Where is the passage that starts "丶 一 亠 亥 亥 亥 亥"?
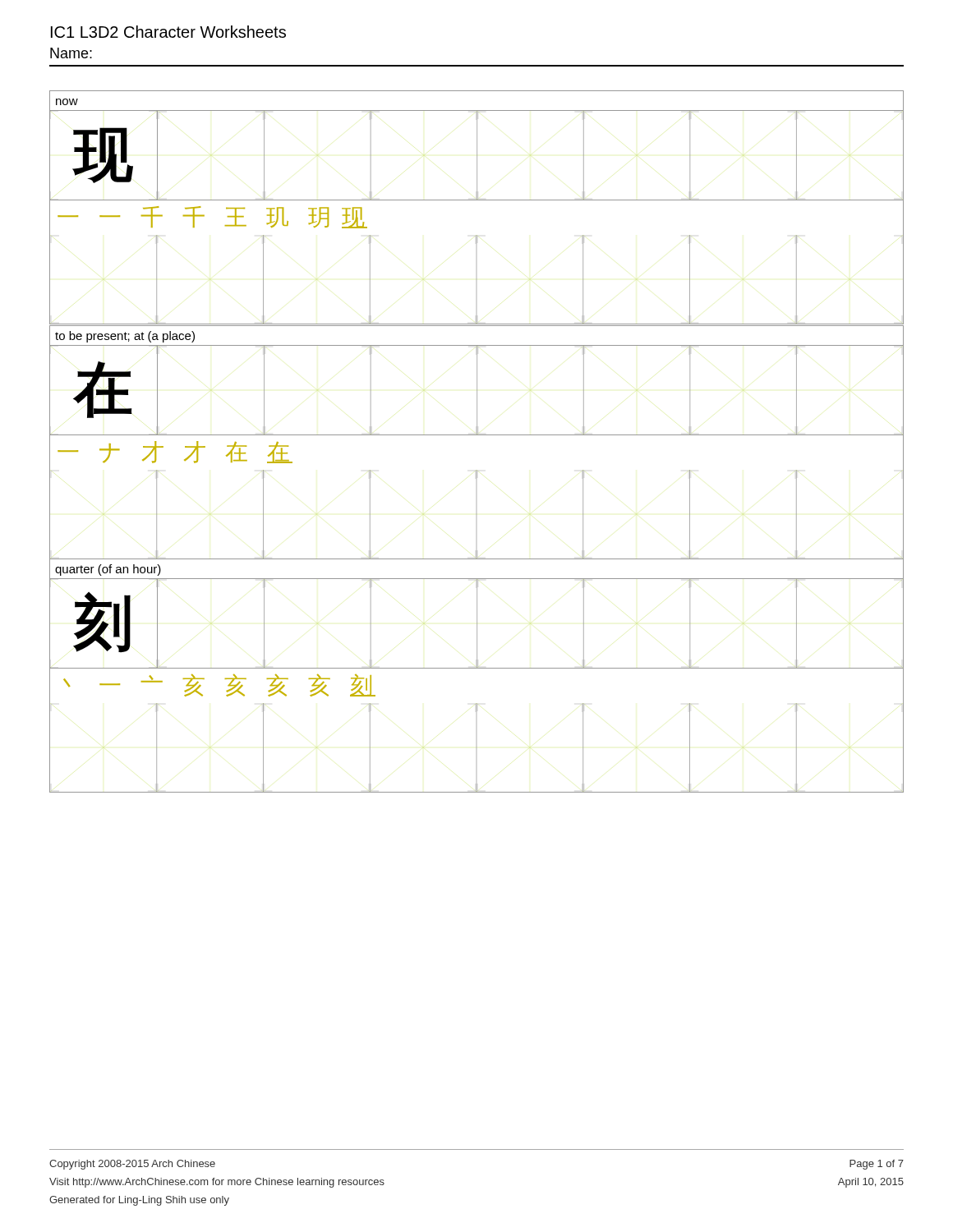953x1232 pixels. [216, 686]
